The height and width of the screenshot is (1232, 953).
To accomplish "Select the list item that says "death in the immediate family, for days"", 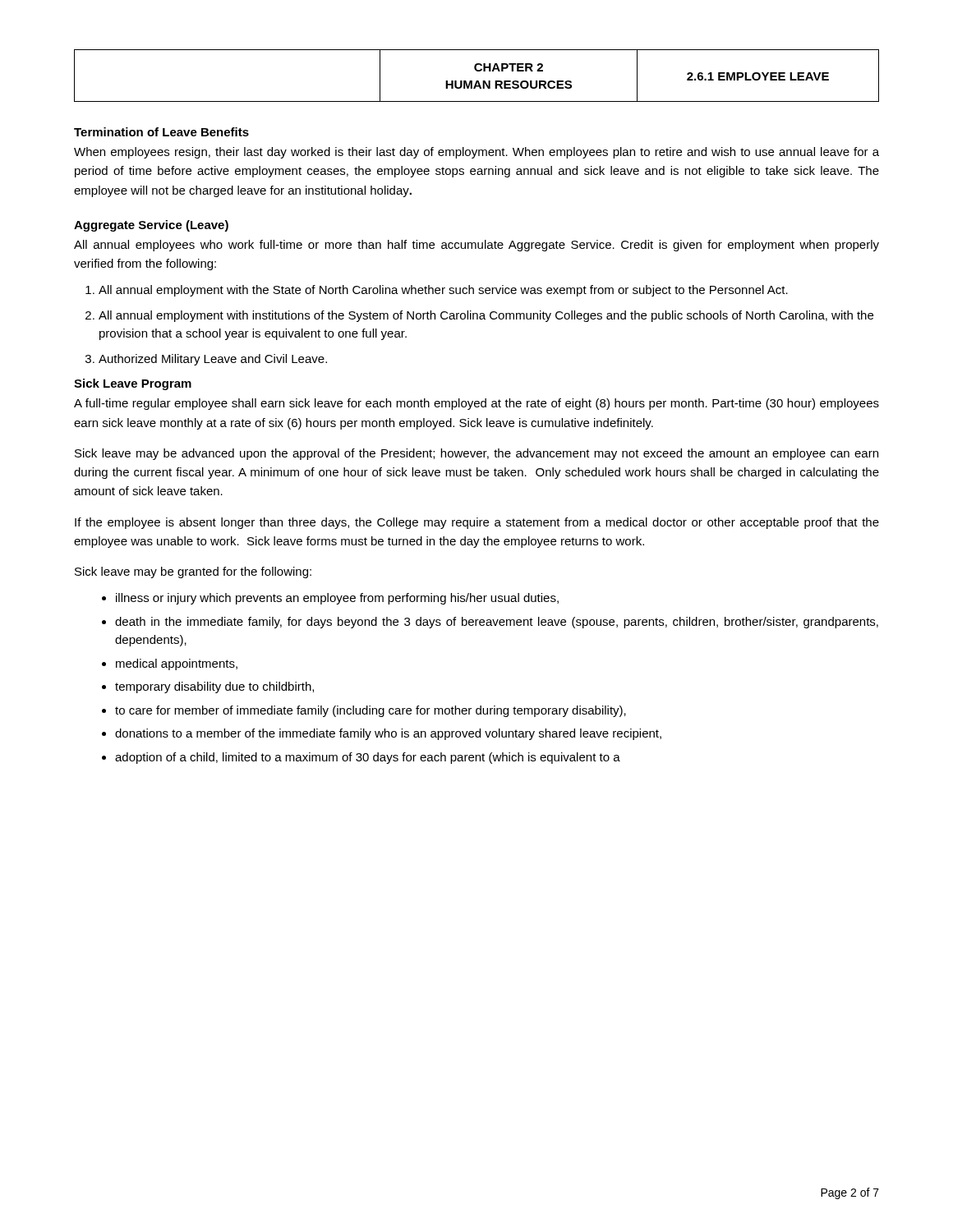I will [x=497, y=630].
